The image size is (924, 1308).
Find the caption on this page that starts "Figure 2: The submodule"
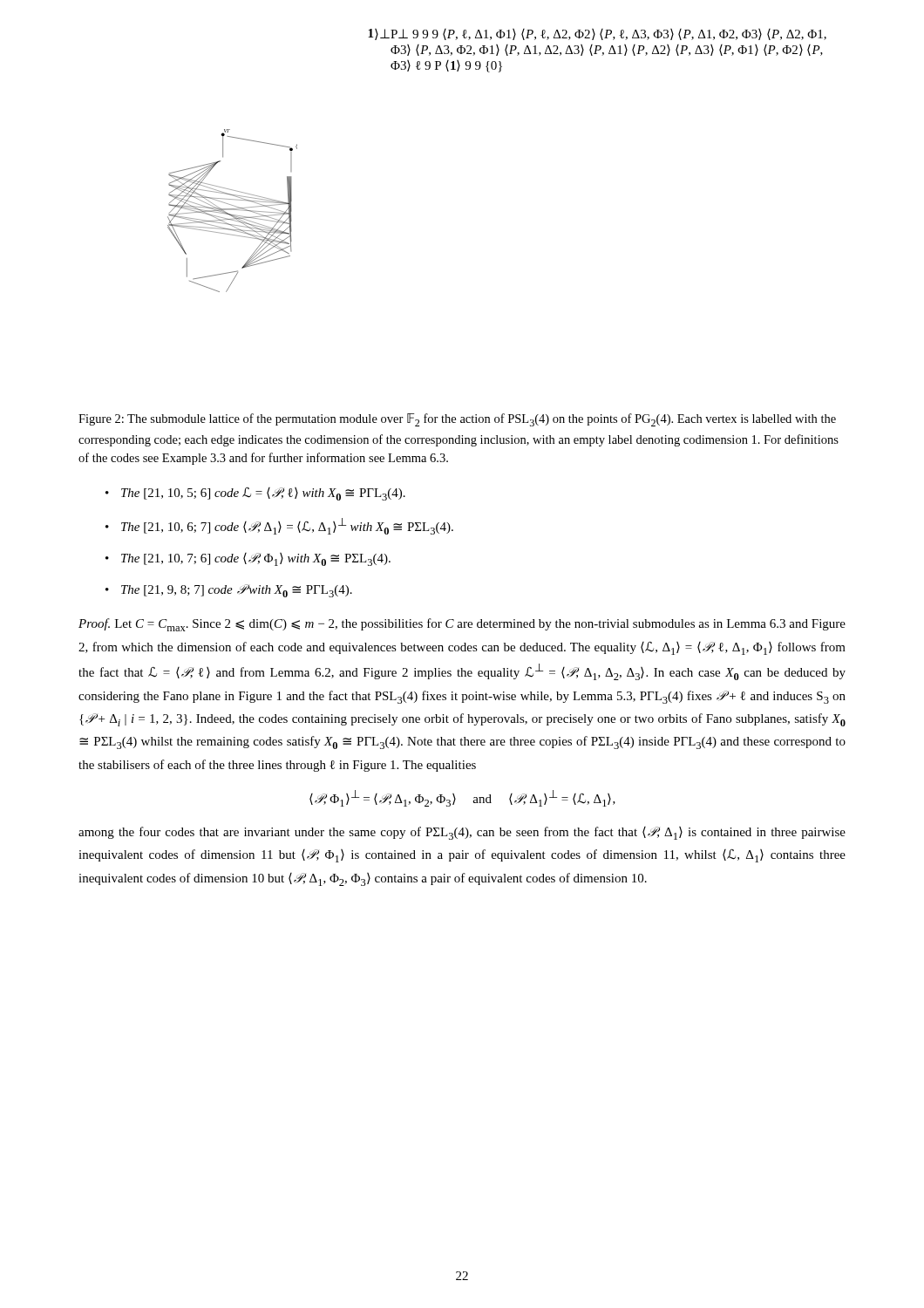click(458, 438)
